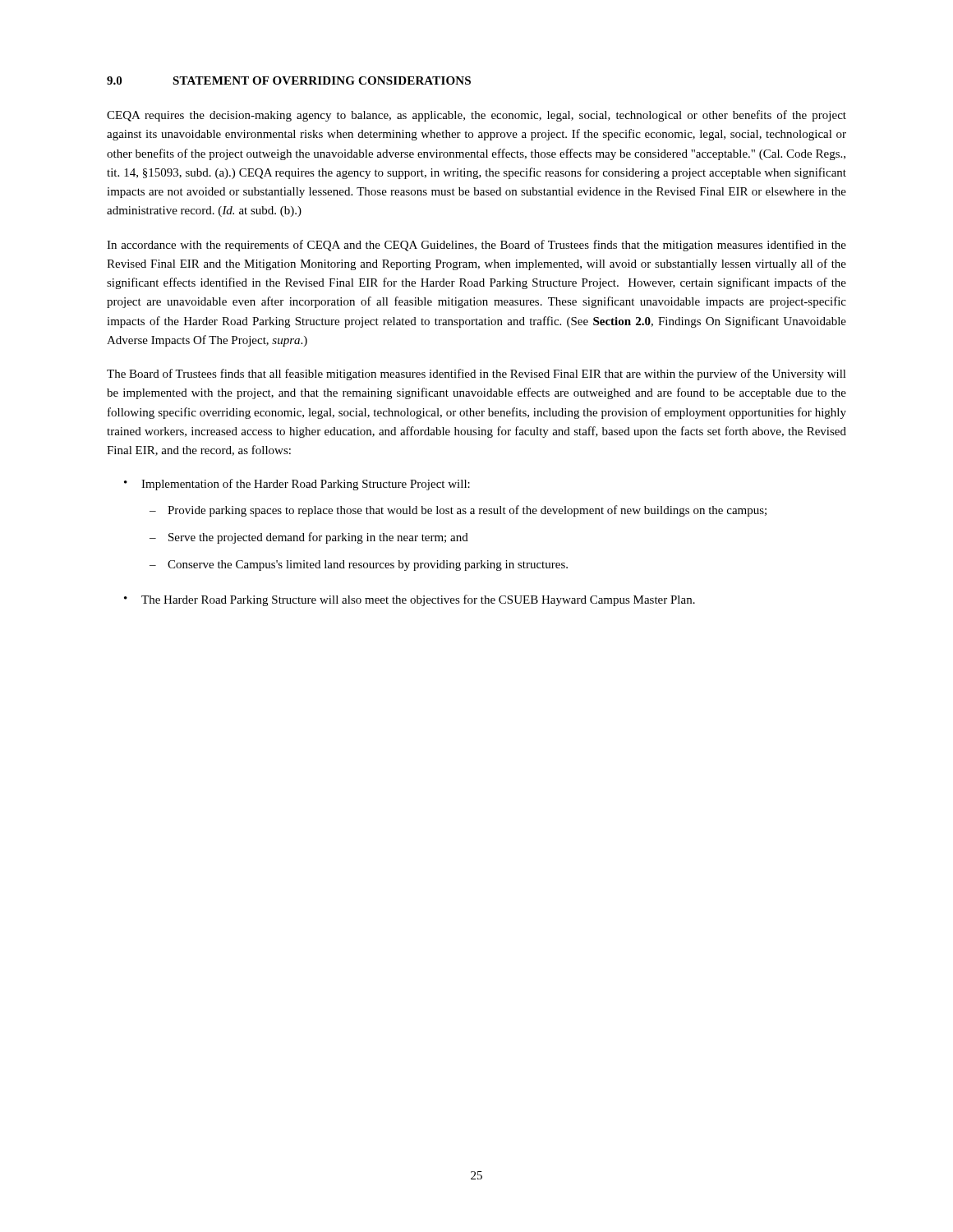The height and width of the screenshot is (1232, 953).
Task: Select the list item containing "• Implementation of the Harder Road Parking Structure"
Action: [297, 485]
